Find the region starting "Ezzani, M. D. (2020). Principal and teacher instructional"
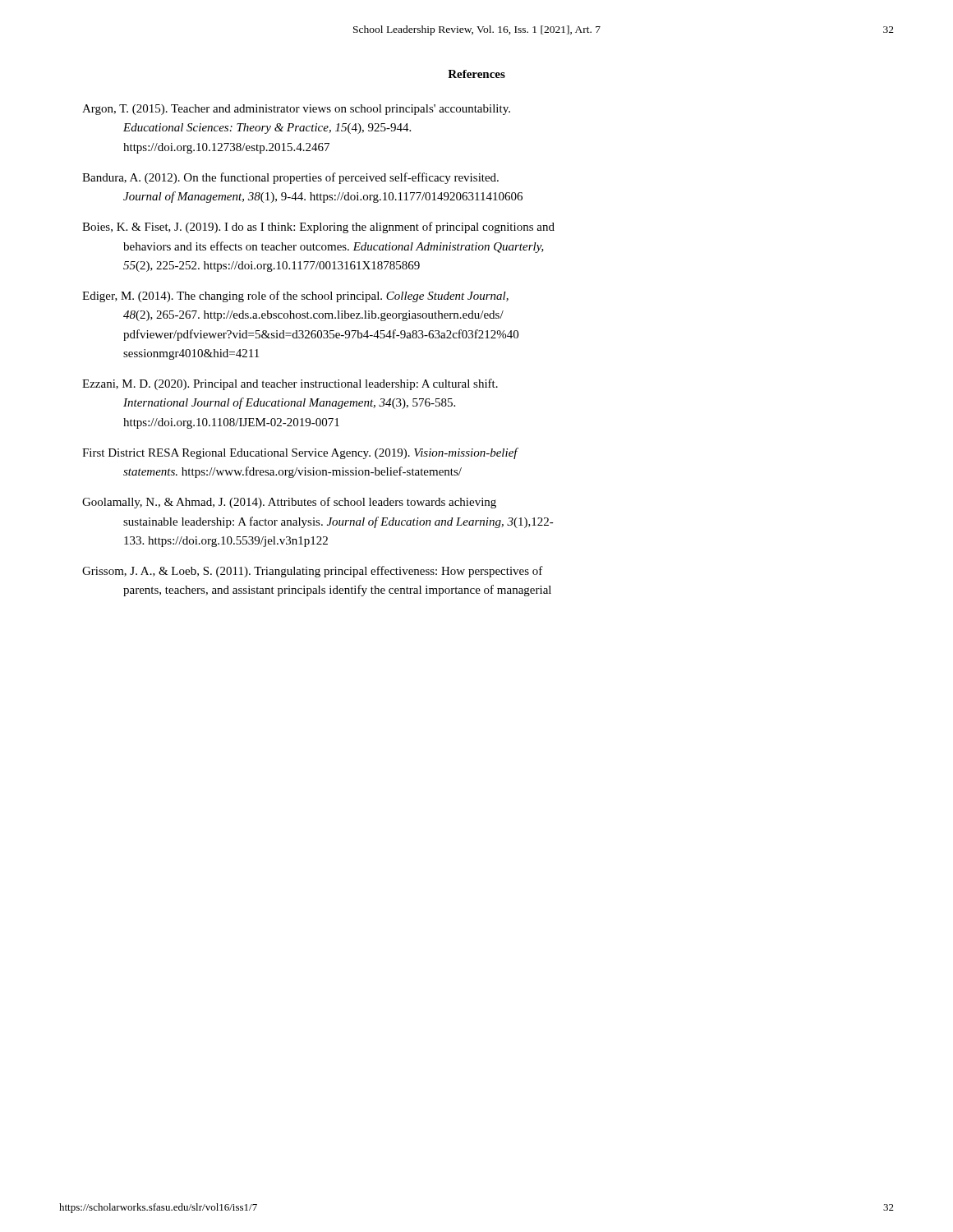The height and width of the screenshot is (1232, 953). click(290, 403)
